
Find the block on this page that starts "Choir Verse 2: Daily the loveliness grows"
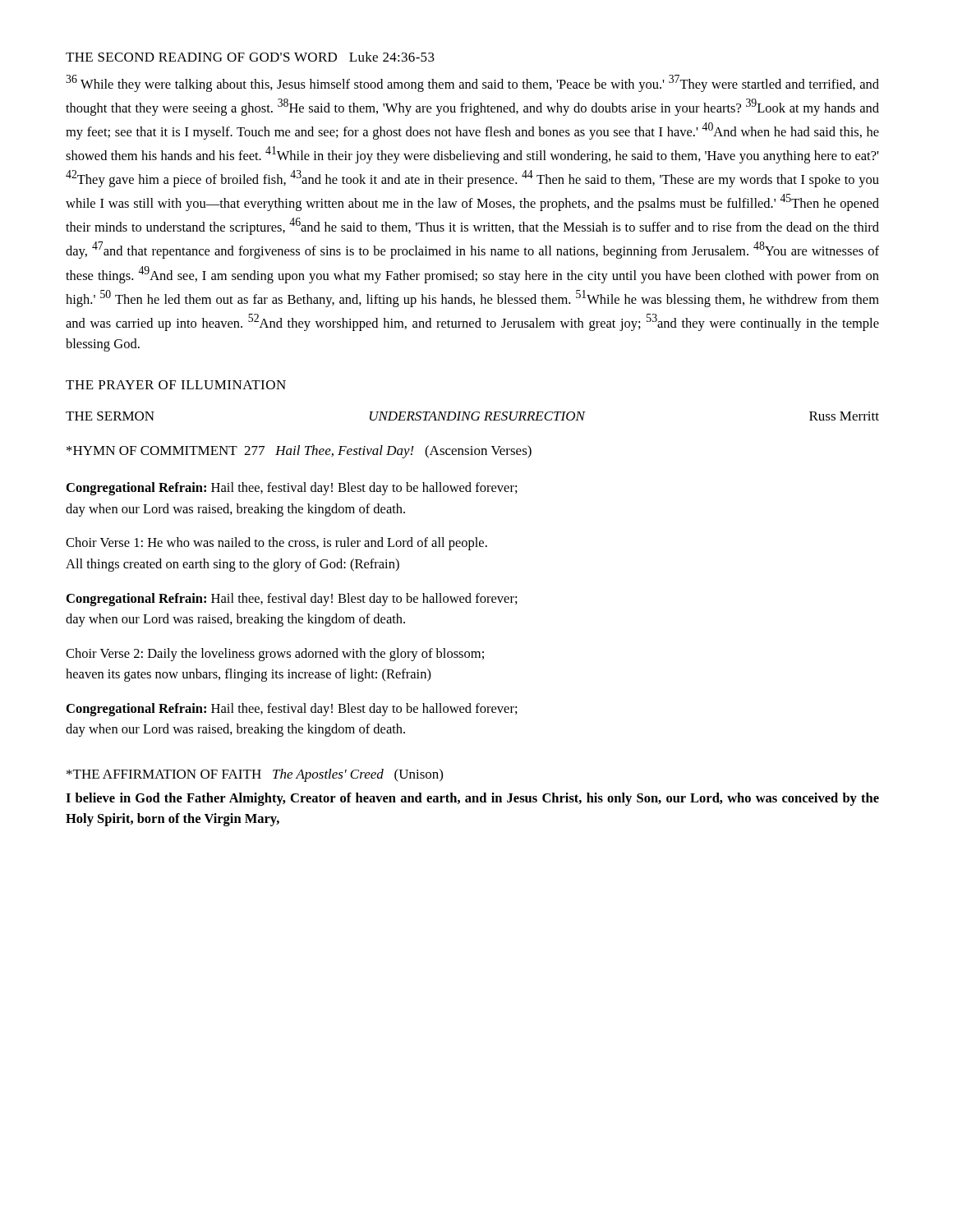click(x=275, y=664)
